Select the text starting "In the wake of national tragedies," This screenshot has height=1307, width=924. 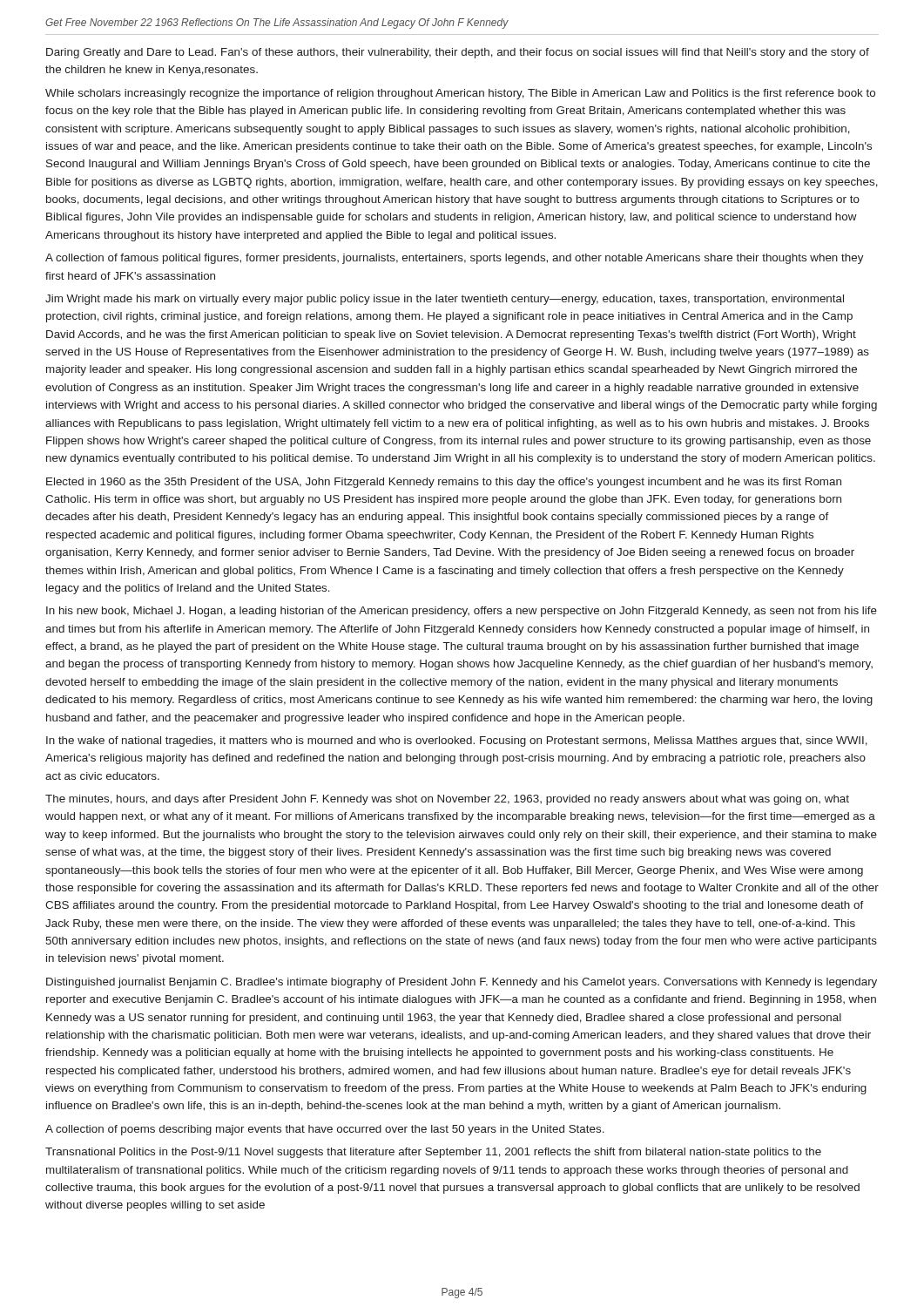[457, 758]
